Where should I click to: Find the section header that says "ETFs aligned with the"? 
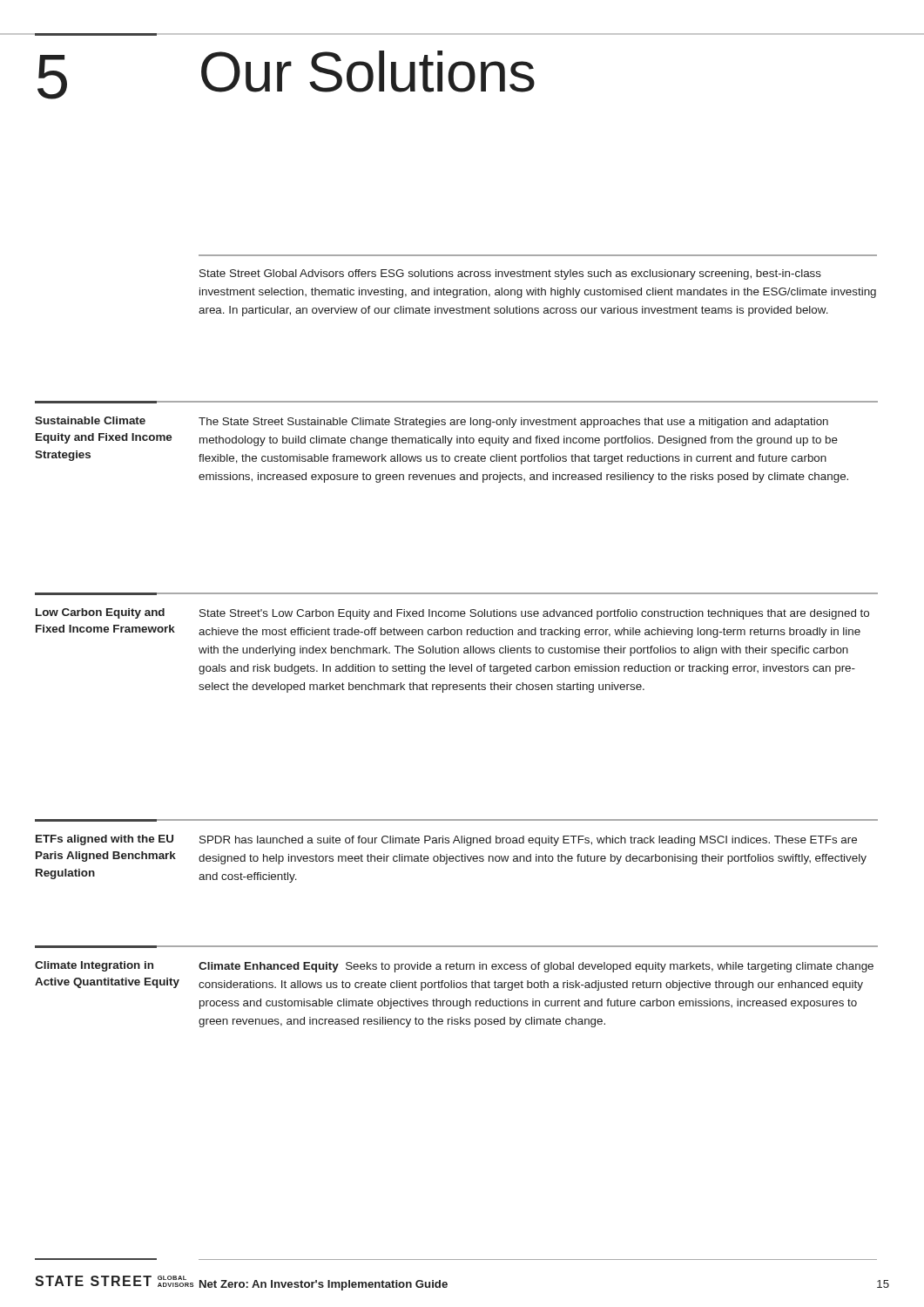tap(105, 856)
